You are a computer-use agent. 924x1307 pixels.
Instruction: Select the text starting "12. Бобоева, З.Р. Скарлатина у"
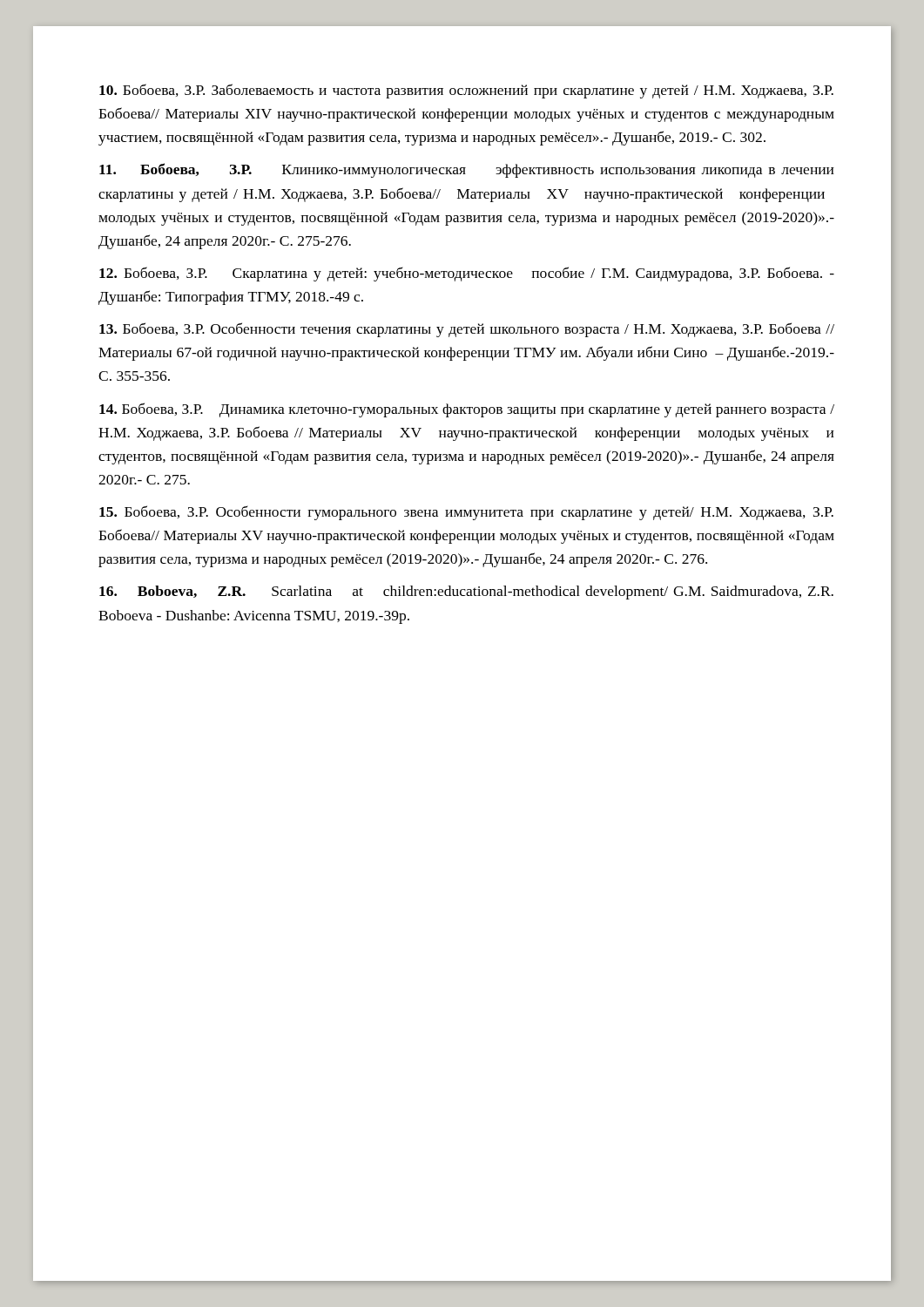(466, 285)
